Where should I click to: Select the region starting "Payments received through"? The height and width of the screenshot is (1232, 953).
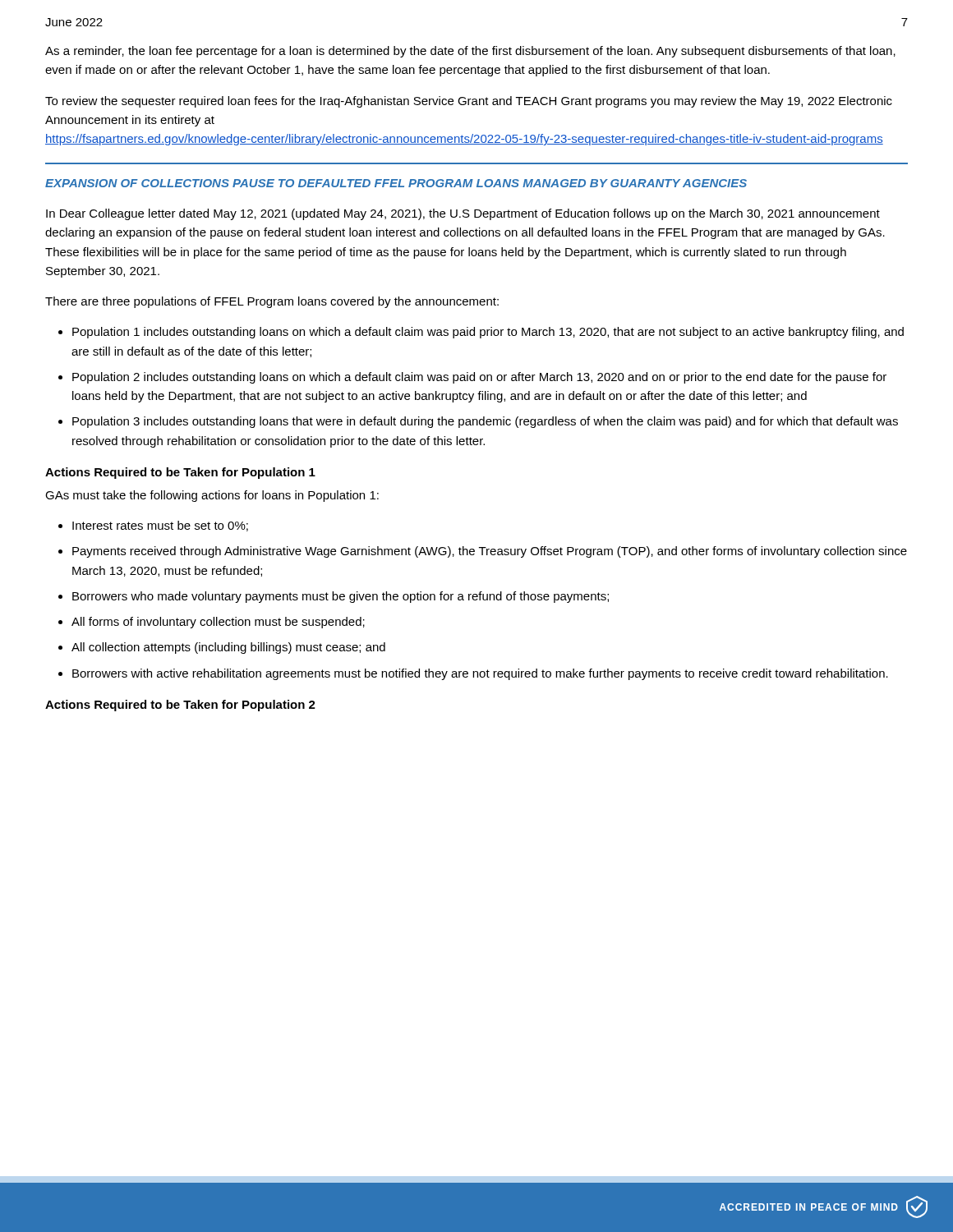(x=489, y=560)
